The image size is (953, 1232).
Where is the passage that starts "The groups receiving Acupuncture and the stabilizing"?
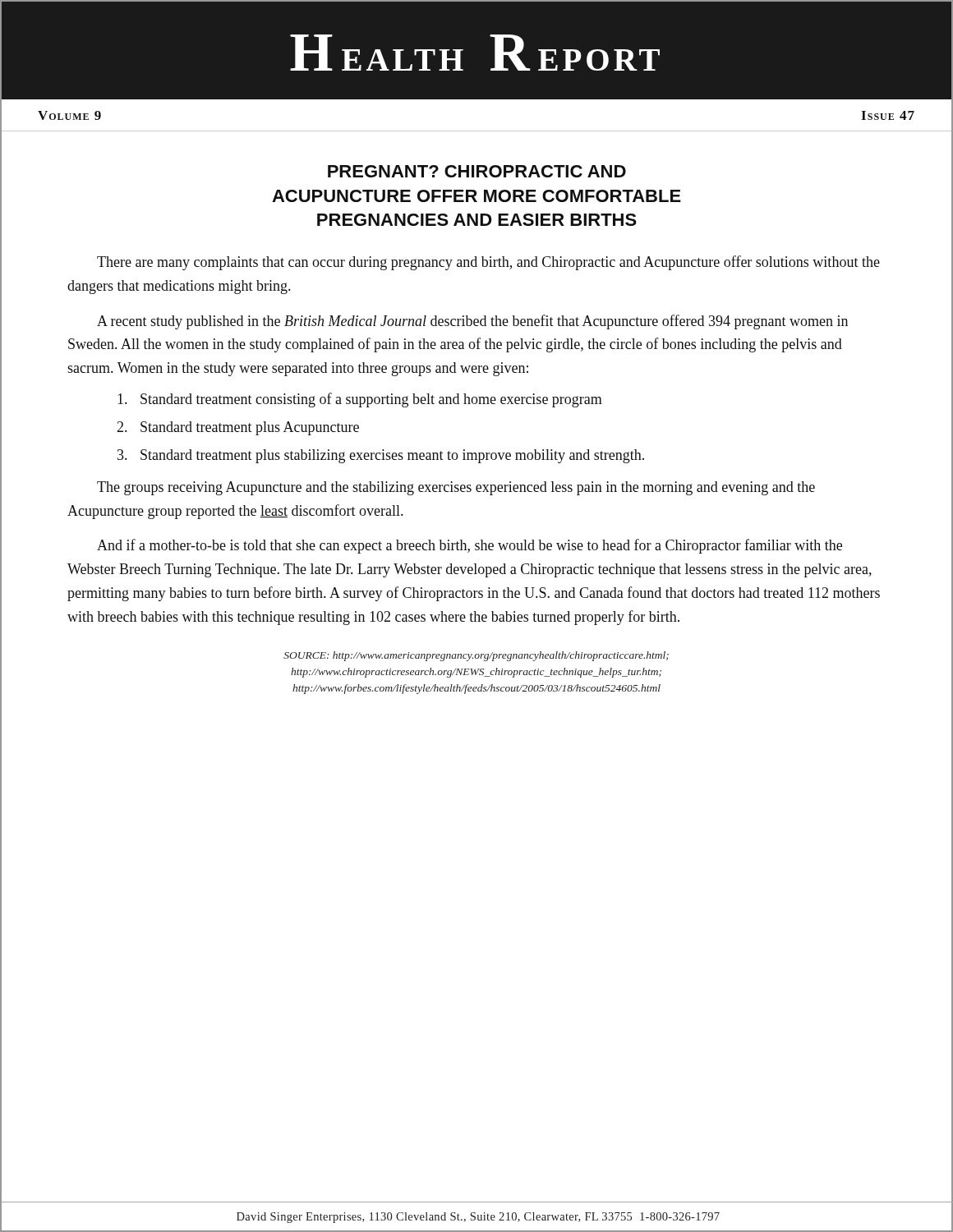click(x=441, y=499)
